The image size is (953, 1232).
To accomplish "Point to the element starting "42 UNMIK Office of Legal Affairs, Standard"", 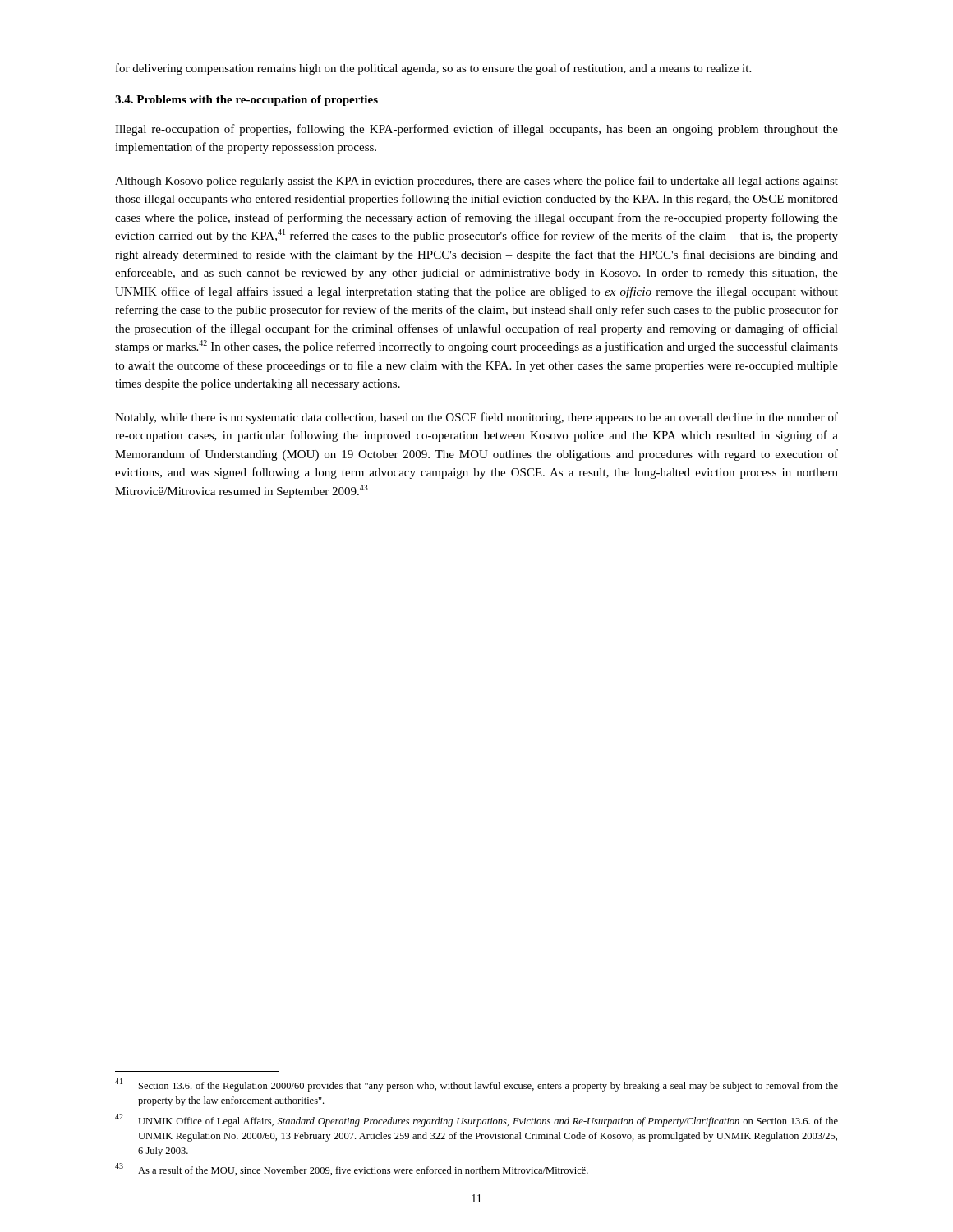I will (x=476, y=1136).
